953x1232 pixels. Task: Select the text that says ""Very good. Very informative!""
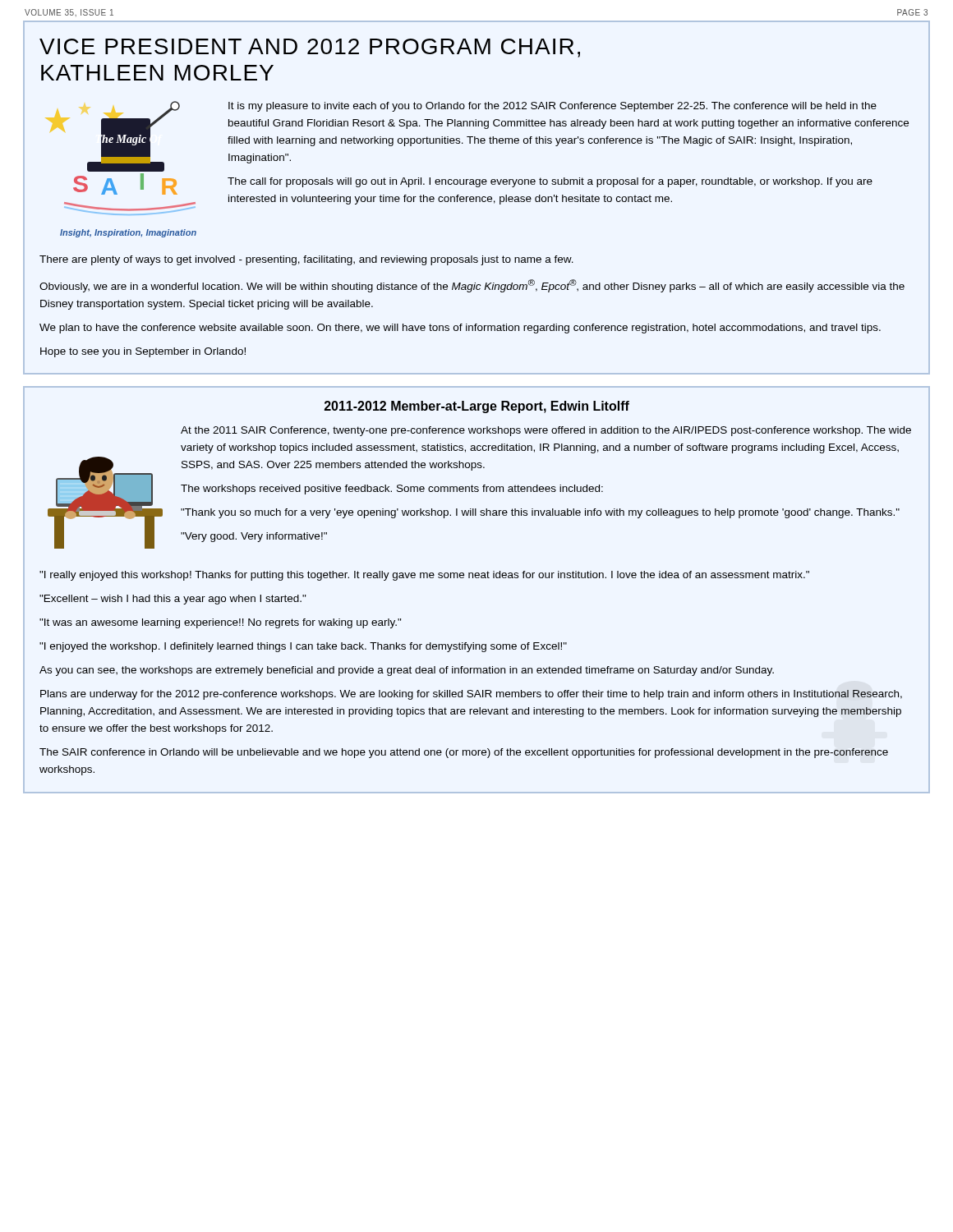[254, 536]
